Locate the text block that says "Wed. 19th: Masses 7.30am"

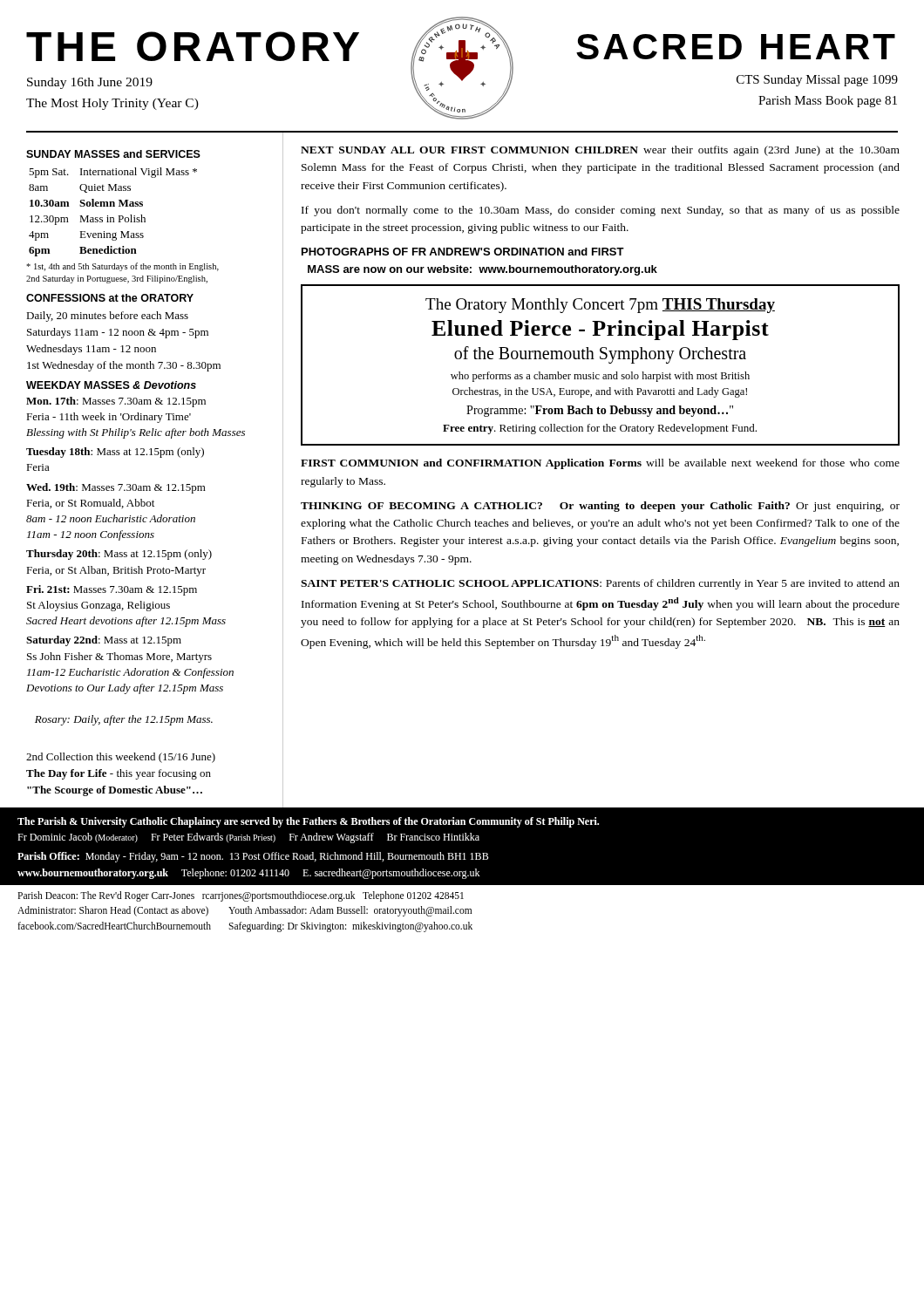tap(116, 511)
